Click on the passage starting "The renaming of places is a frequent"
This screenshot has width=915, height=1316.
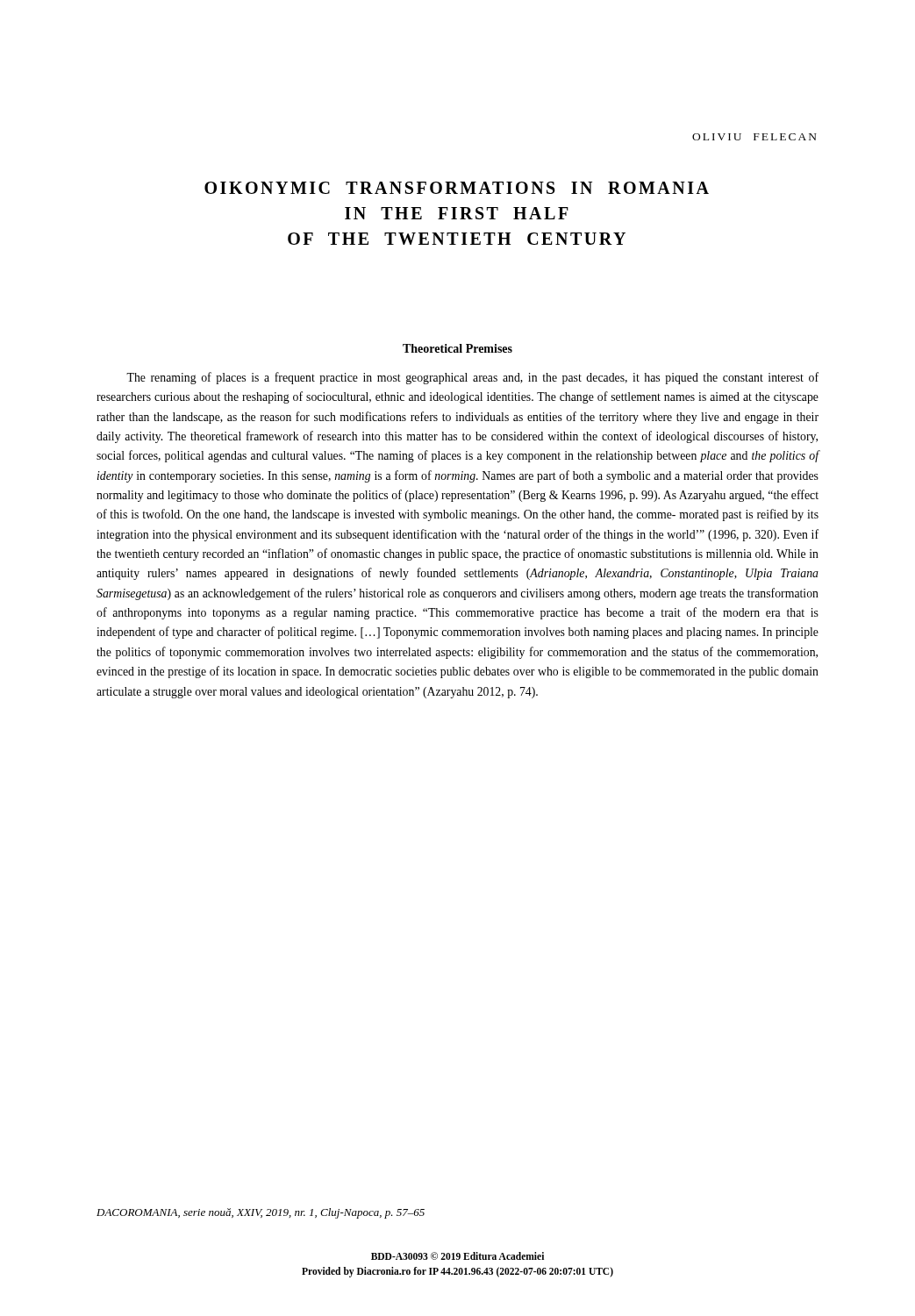tap(458, 535)
